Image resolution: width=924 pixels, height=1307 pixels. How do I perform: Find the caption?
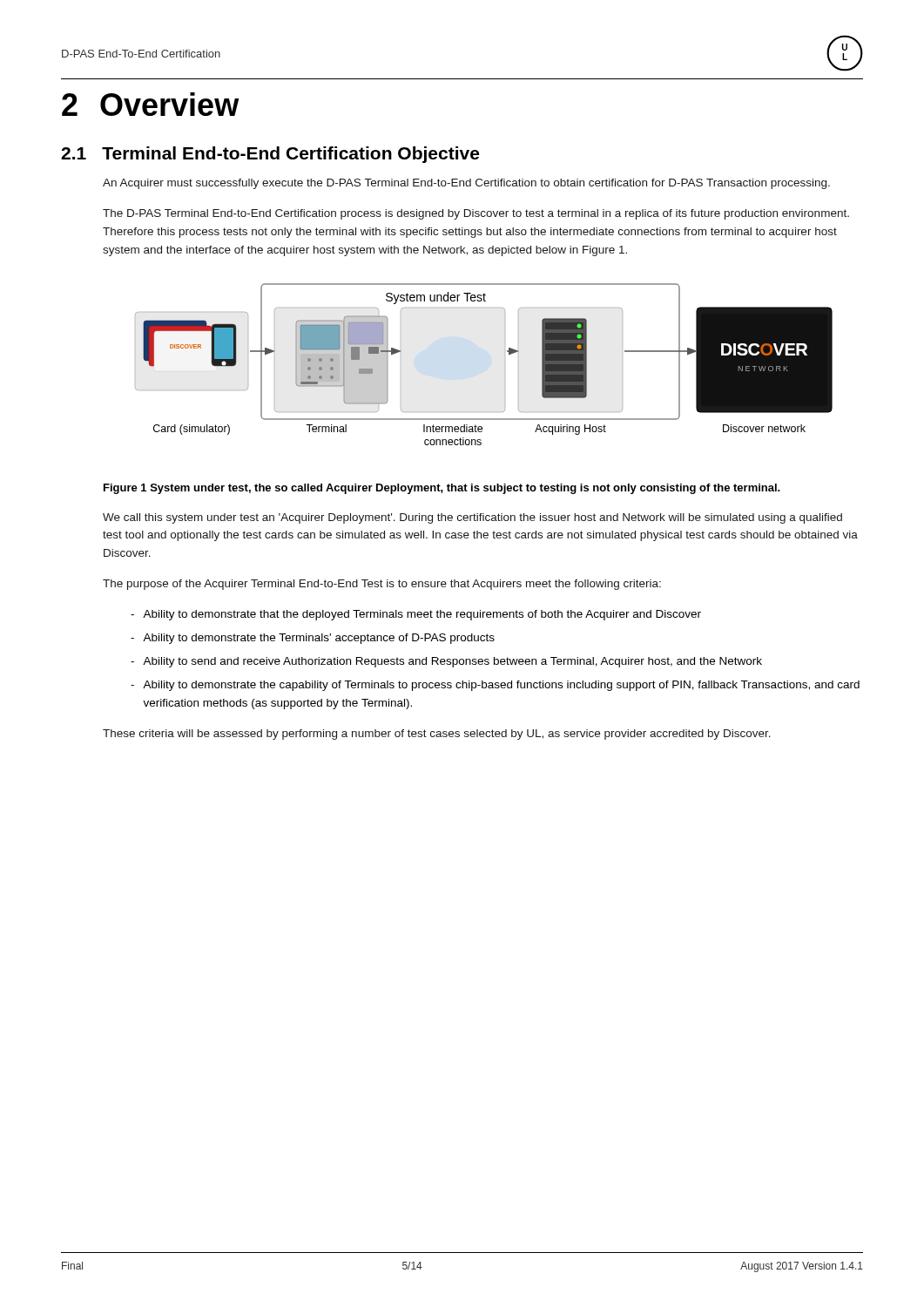click(x=442, y=487)
